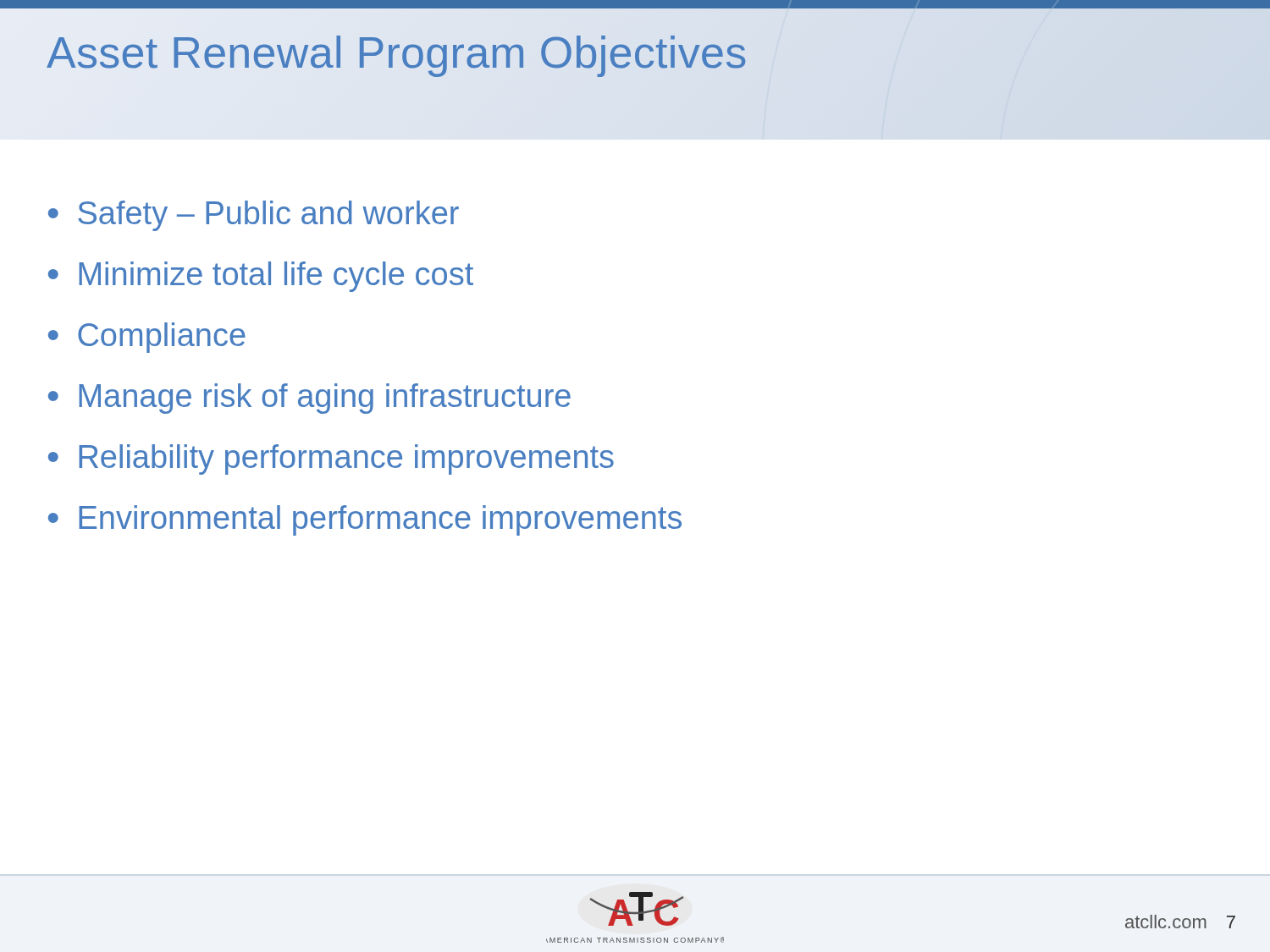Viewport: 1270px width, 952px height.
Task: Select the logo
Action: pyautogui.click(x=635, y=915)
